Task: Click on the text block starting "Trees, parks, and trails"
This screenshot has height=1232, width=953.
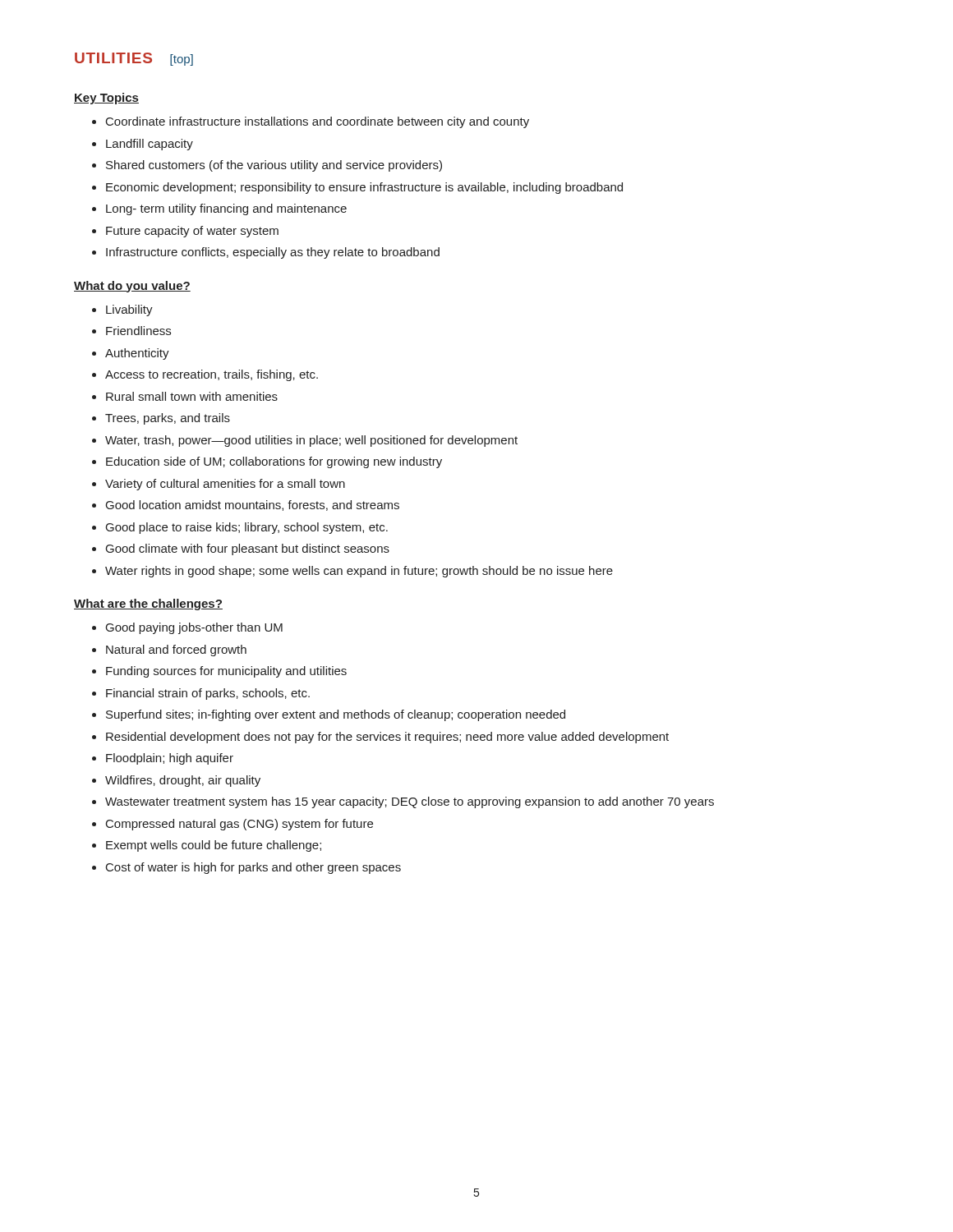Action: coord(168,418)
